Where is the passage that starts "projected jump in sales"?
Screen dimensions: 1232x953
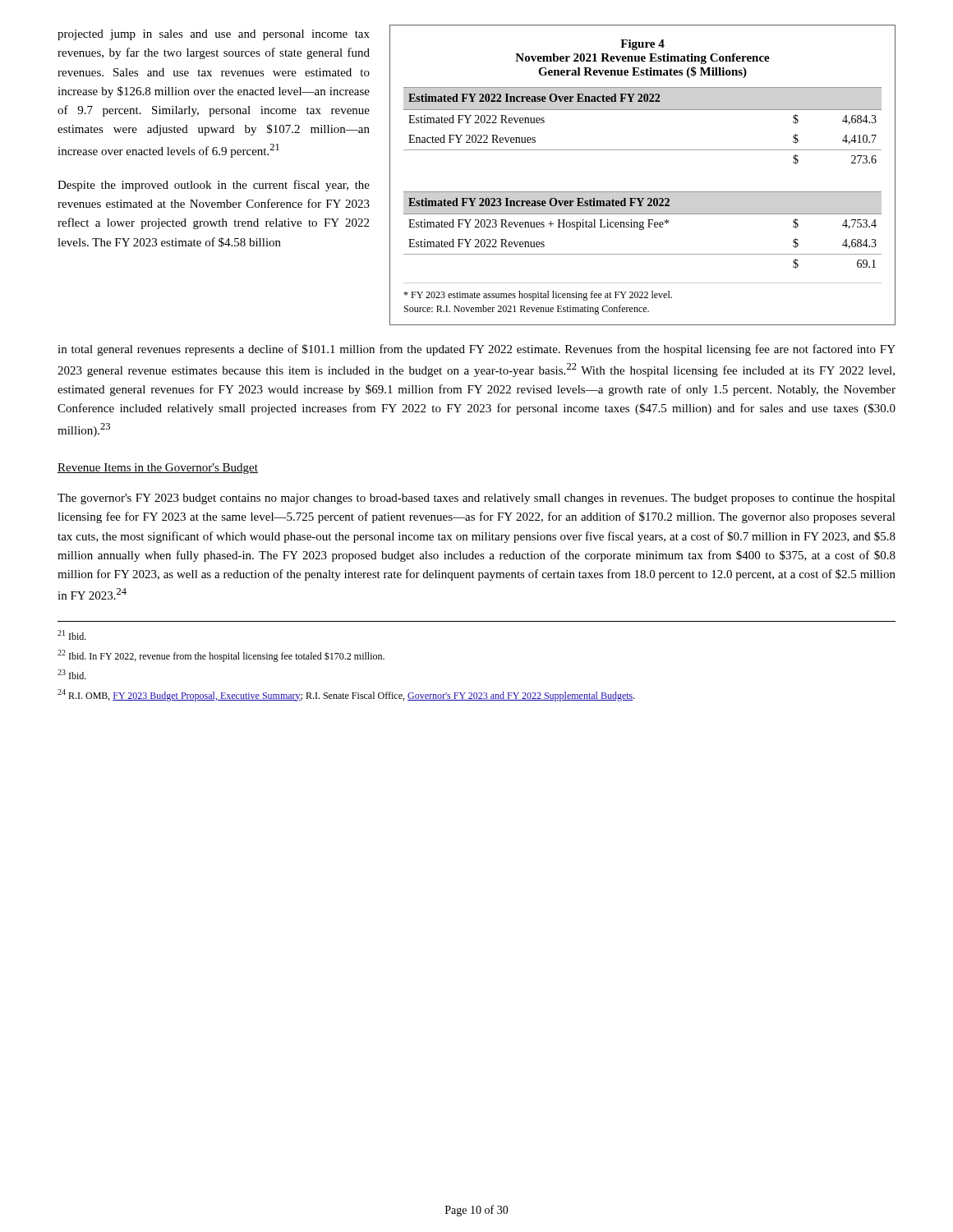(x=214, y=92)
